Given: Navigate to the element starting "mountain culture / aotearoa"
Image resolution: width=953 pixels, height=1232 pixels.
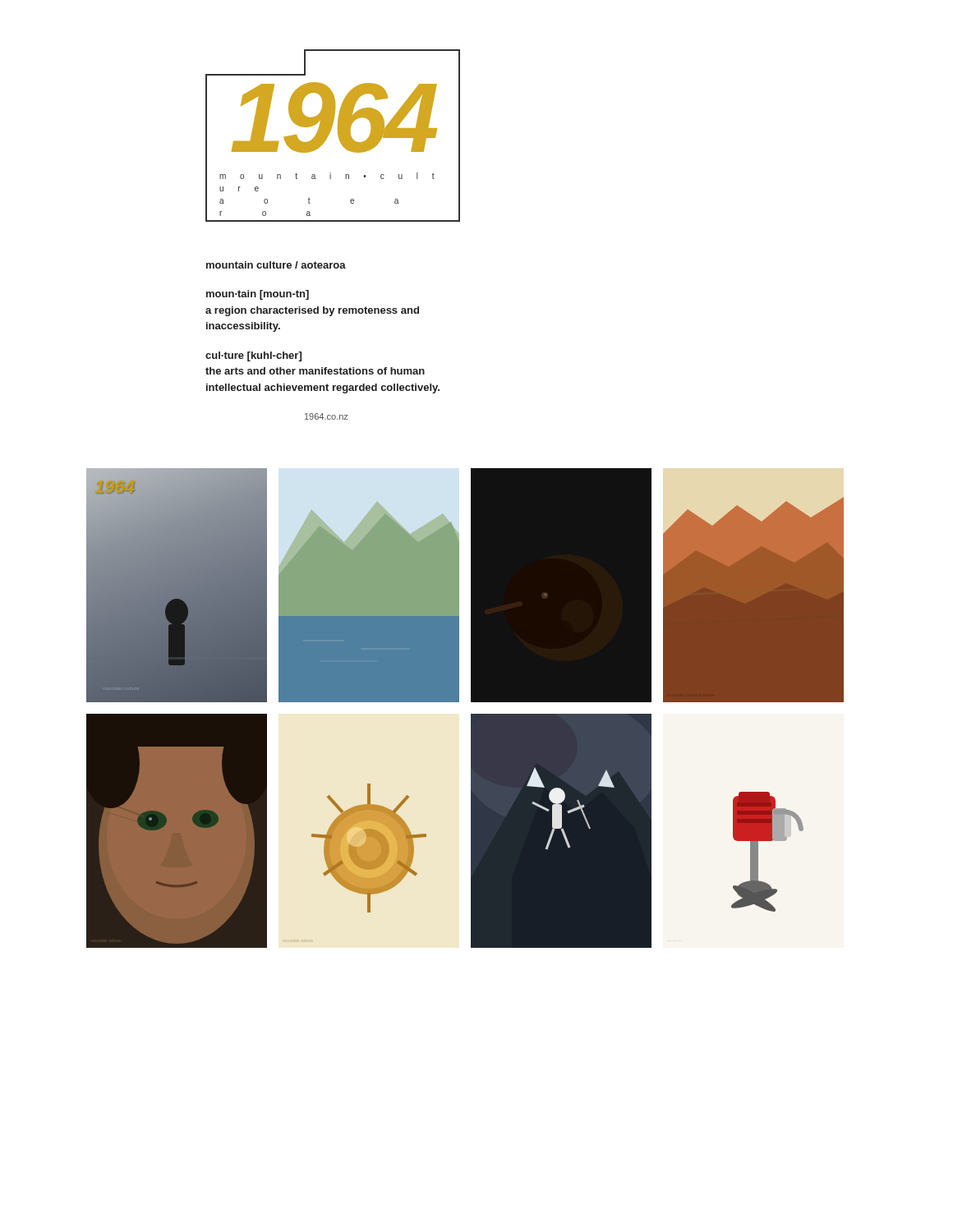Looking at the screenshot, I should point(276,265).
